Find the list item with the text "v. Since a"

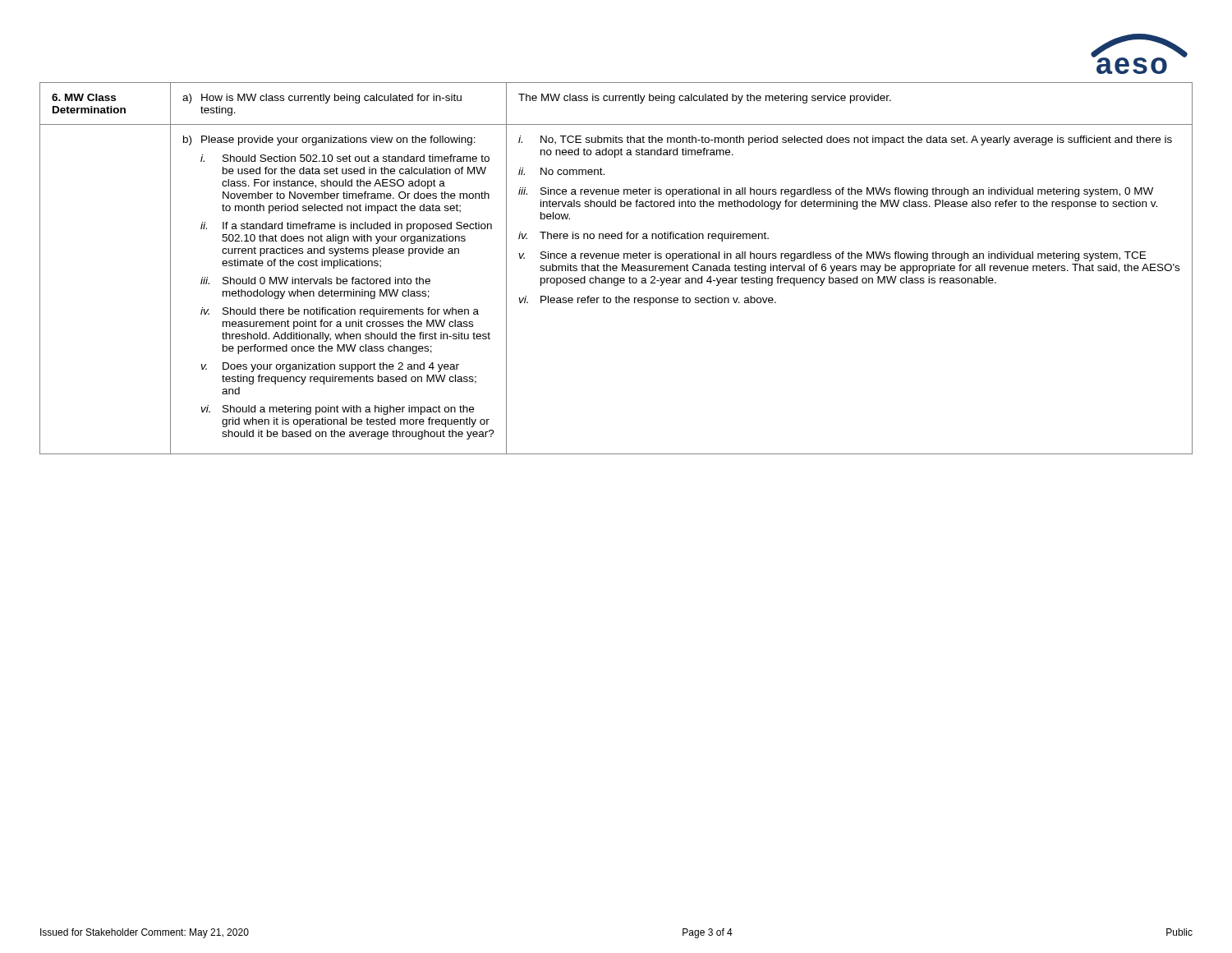pyautogui.click(x=849, y=267)
